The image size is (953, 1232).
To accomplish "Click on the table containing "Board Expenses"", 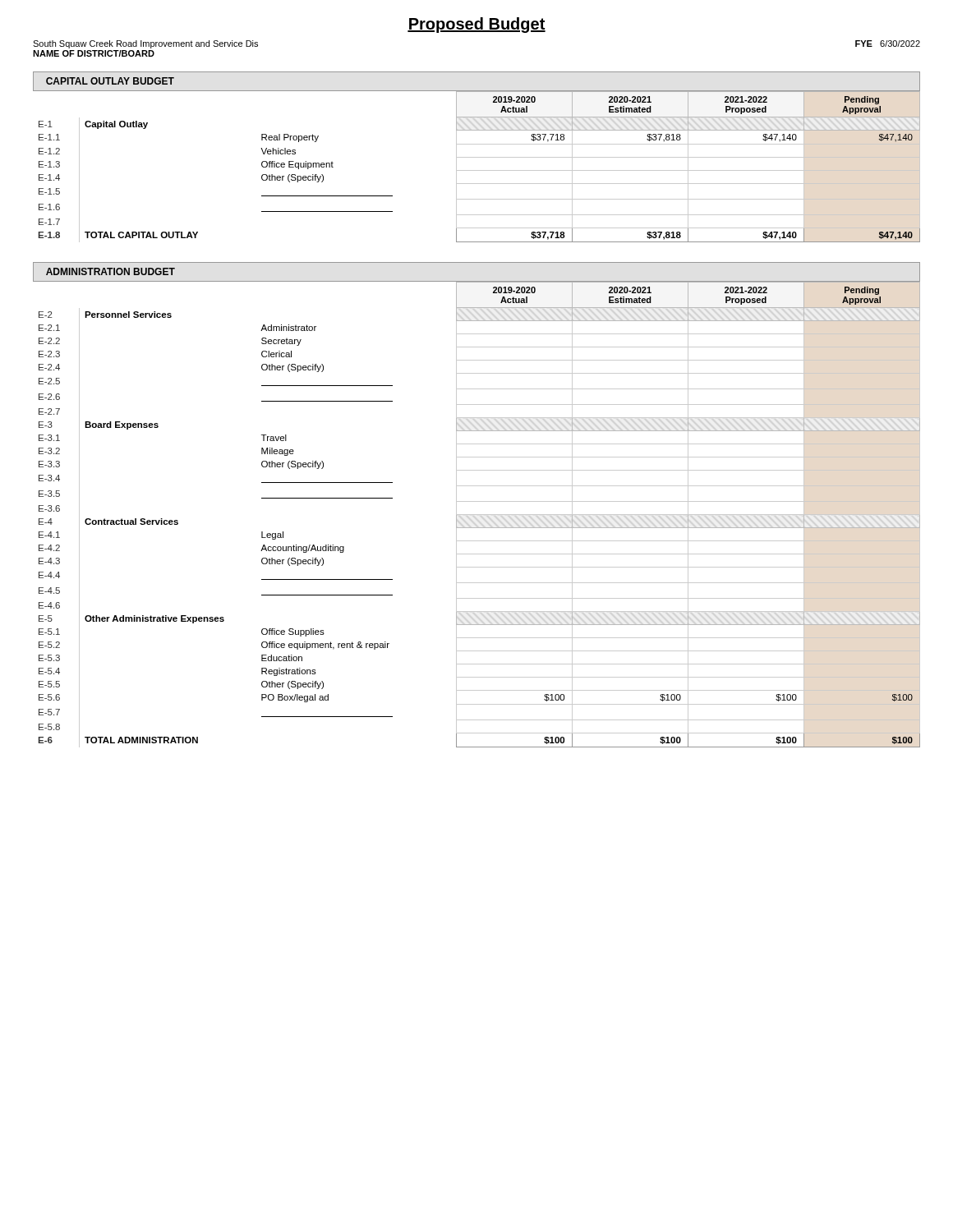I will coord(476,515).
